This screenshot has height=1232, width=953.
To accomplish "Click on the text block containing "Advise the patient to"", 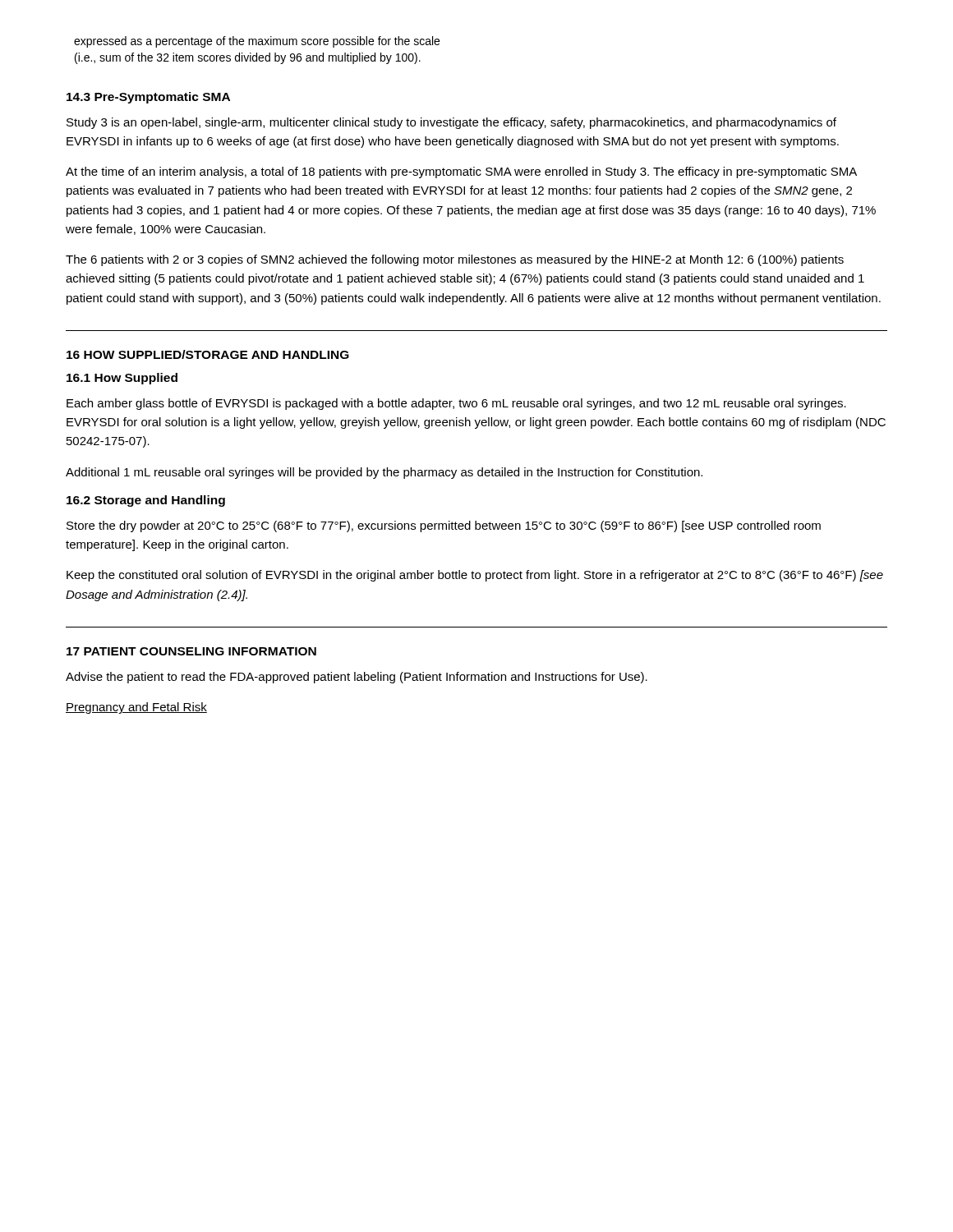I will [357, 676].
